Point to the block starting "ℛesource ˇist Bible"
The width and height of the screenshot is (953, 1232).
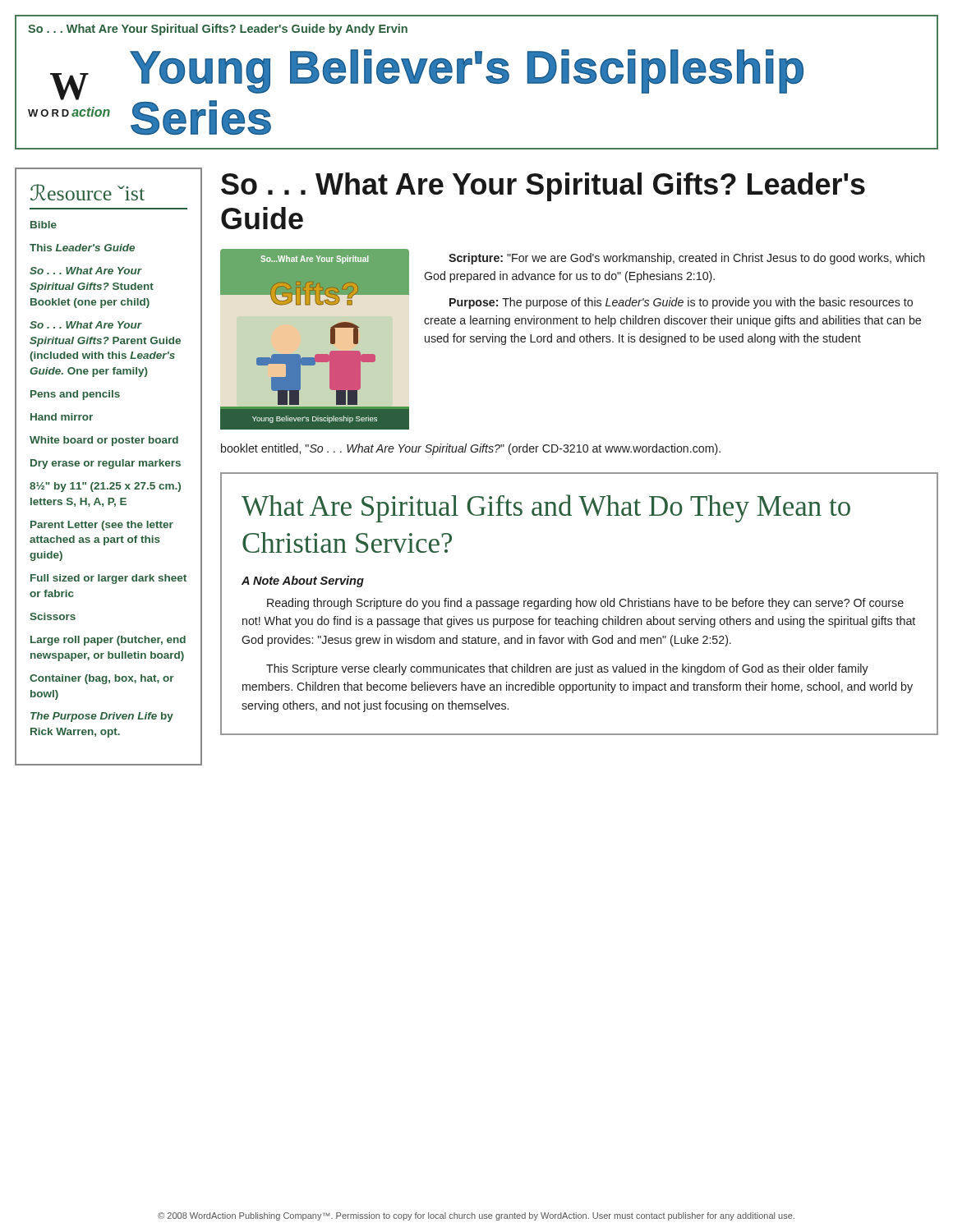(x=108, y=461)
